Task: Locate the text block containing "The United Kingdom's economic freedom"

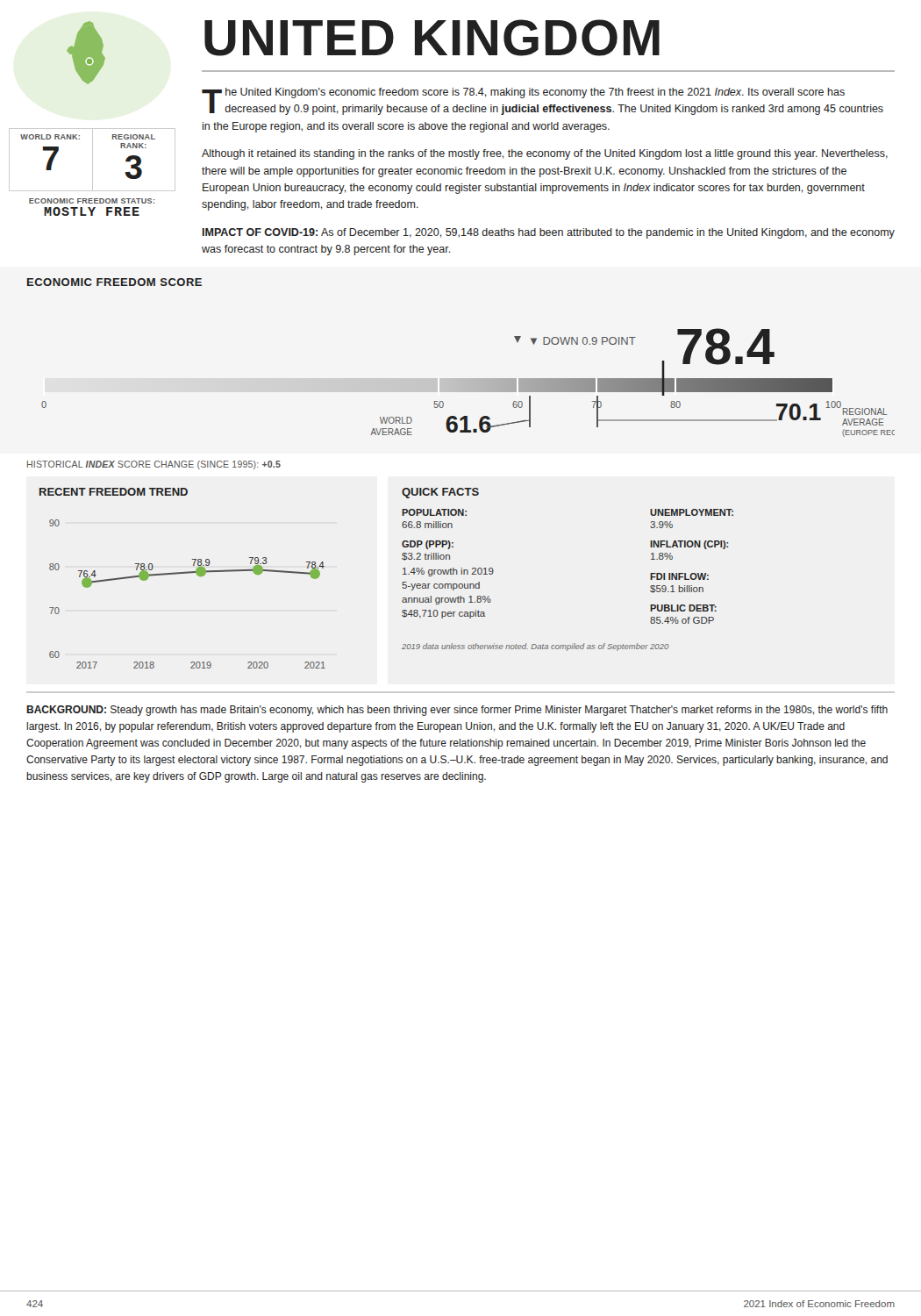Action: point(543,108)
